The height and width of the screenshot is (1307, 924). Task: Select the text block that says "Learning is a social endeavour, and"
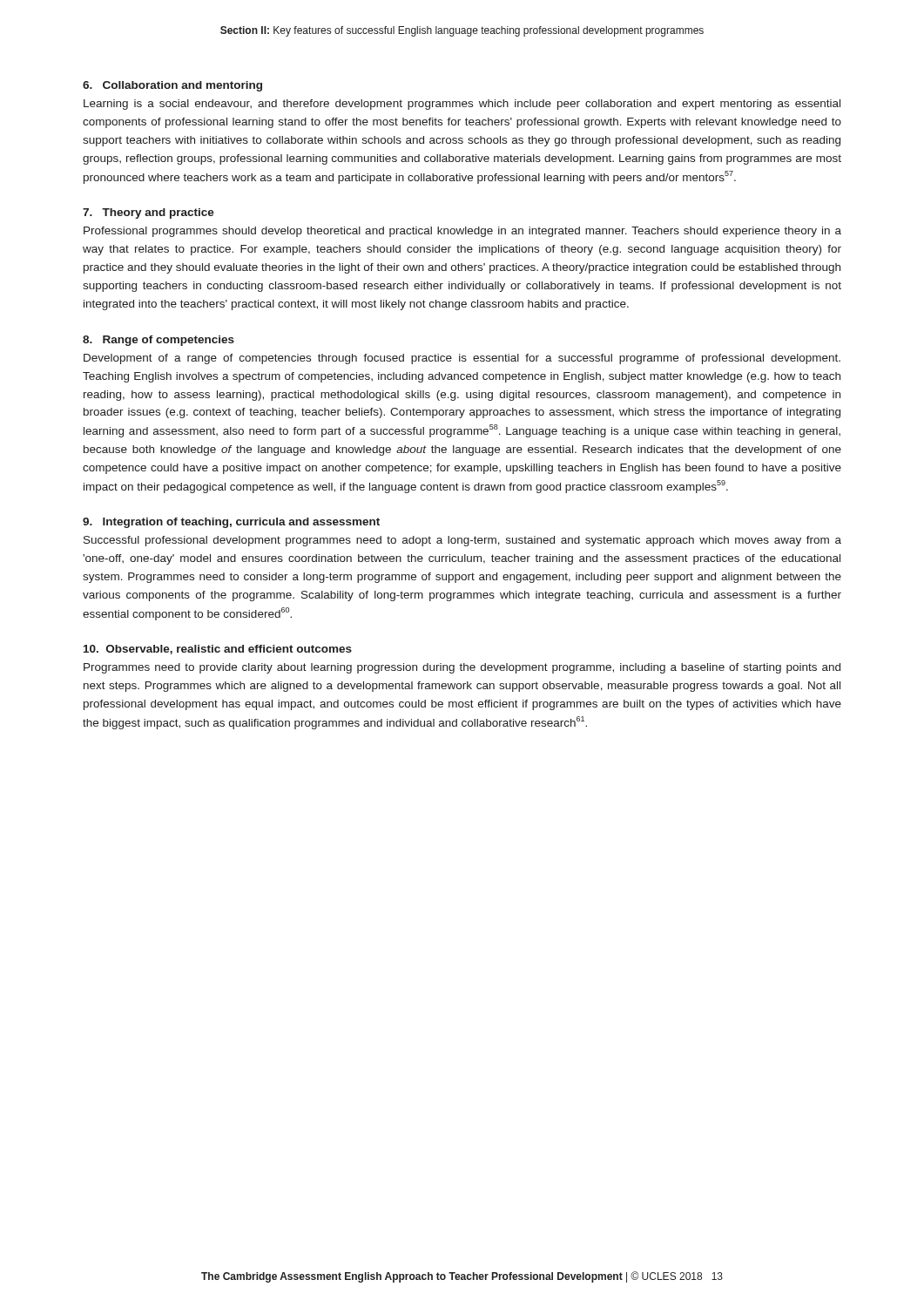(x=462, y=141)
